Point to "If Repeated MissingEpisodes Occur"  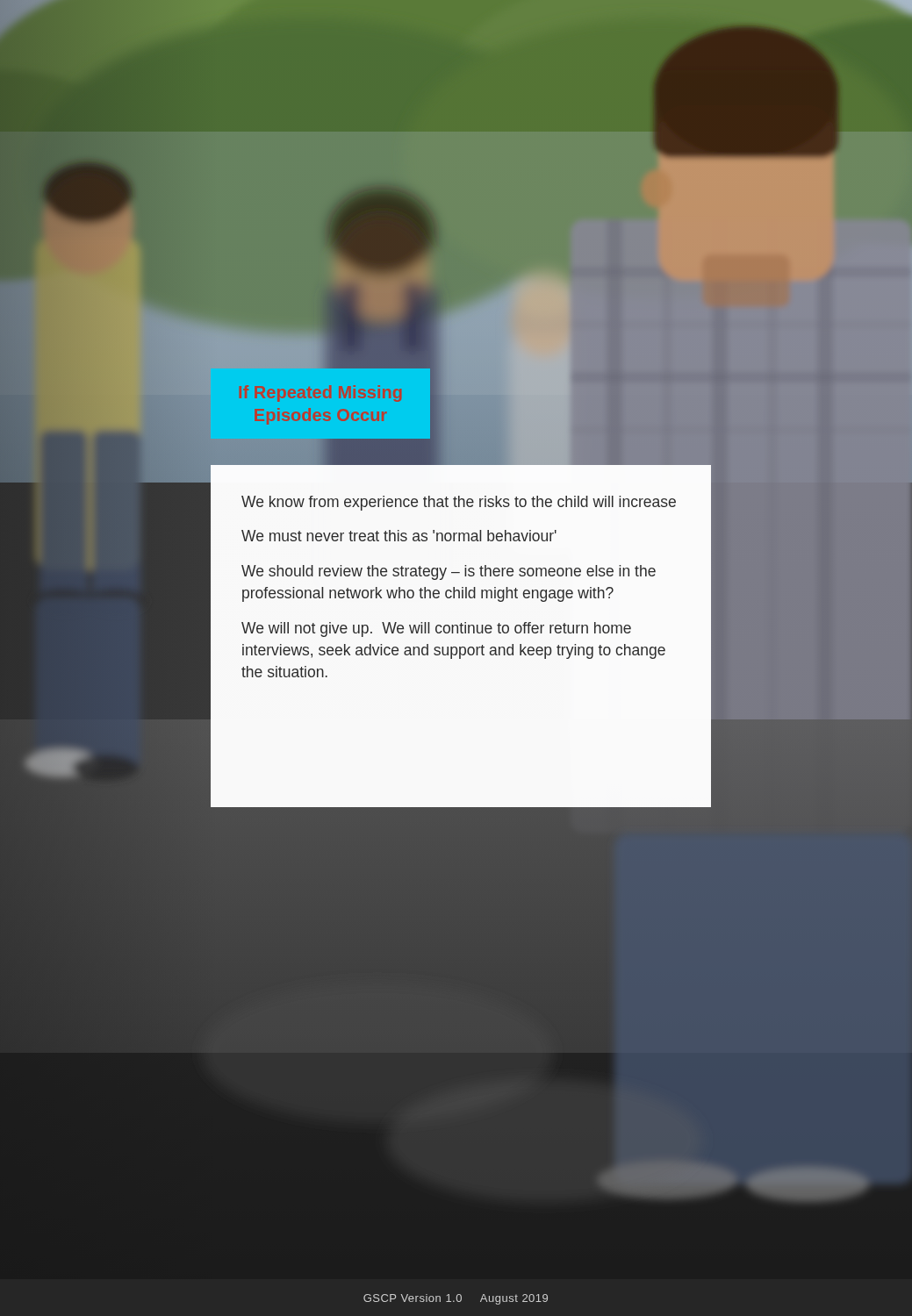[320, 404]
